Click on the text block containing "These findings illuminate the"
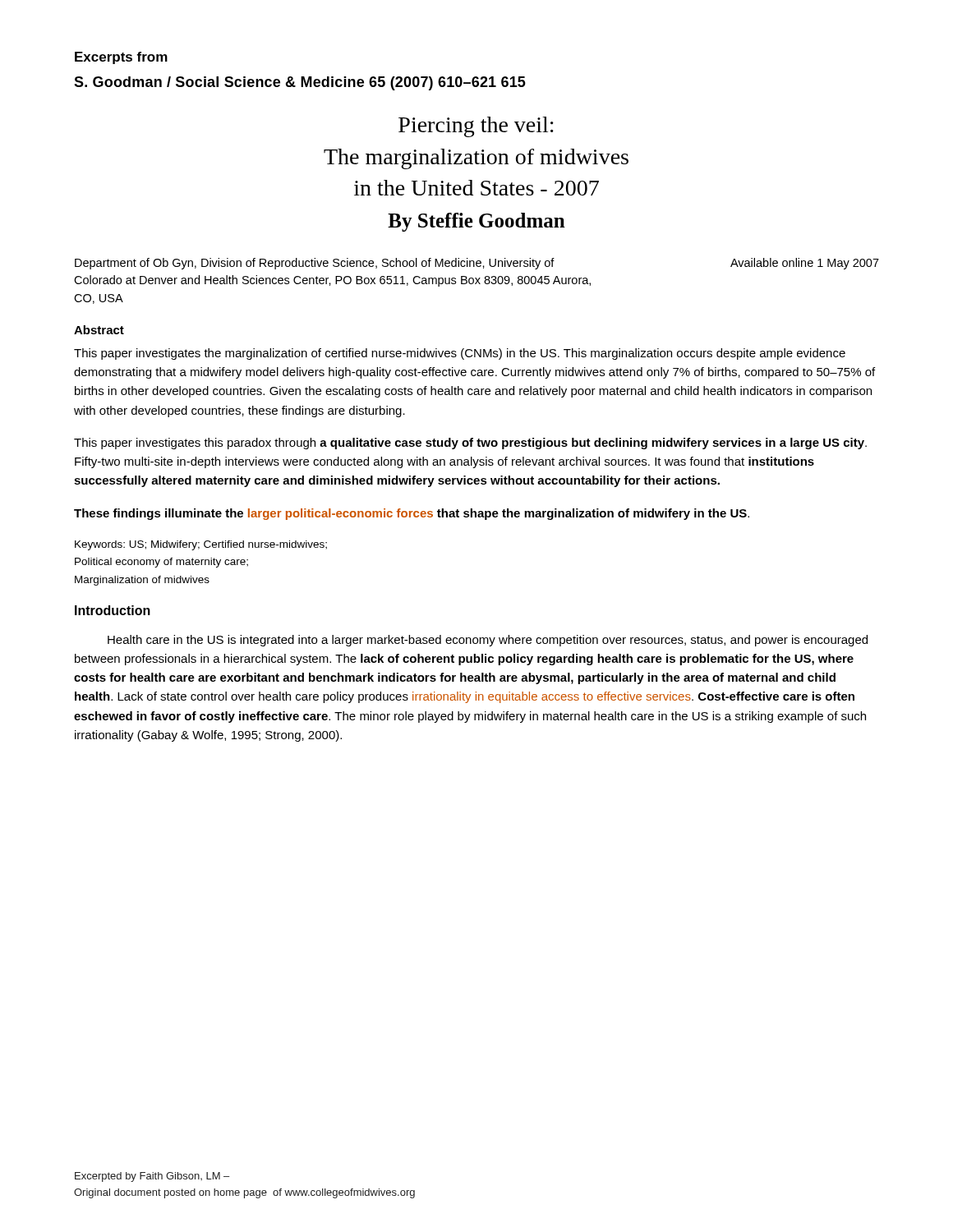Viewport: 953px width, 1232px height. pos(412,513)
